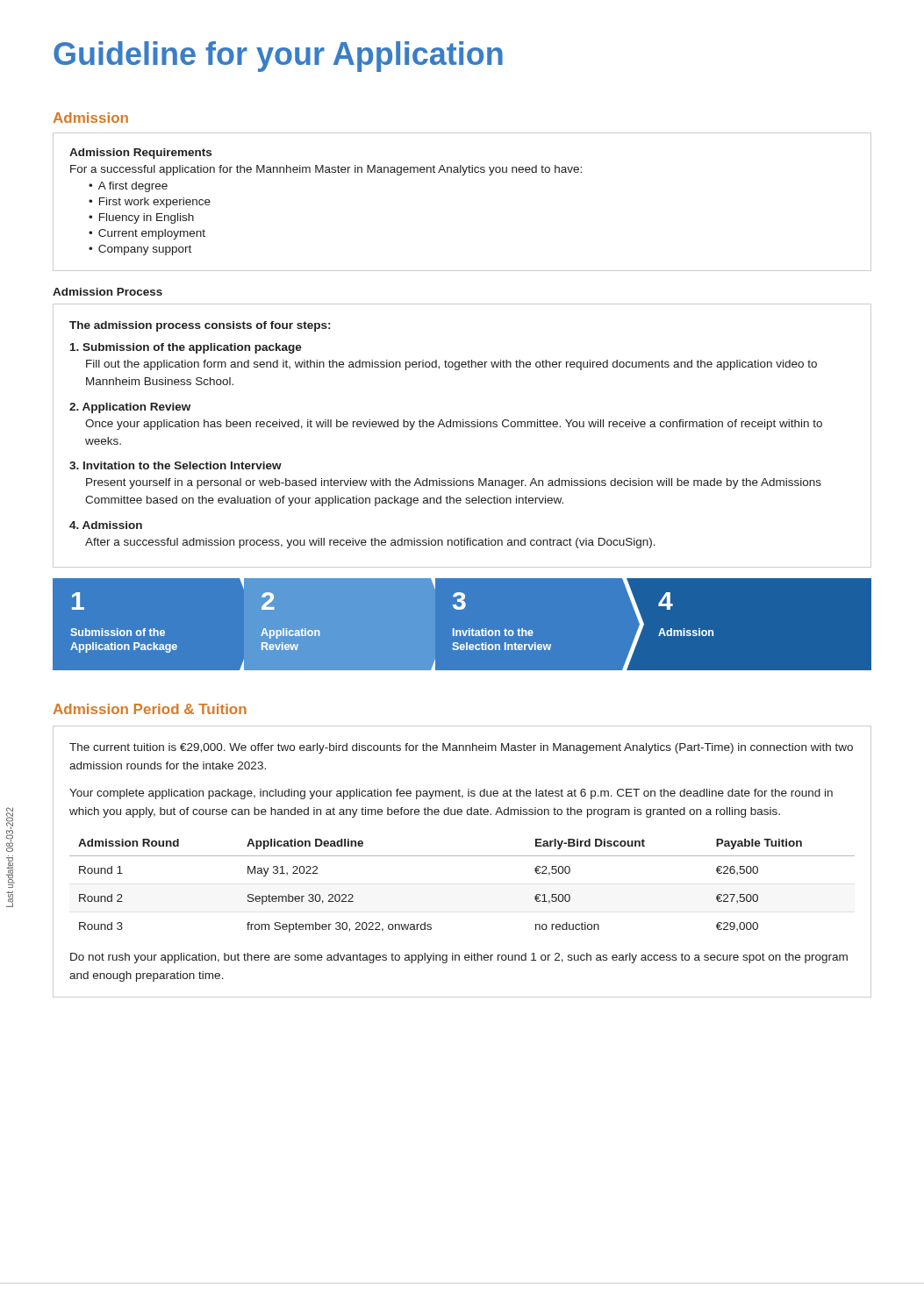The height and width of the screenshot is (1316, 924).
Task: Locate the text "•Fluency in English"
Action: pyautogui.click(x=141, y=217)
